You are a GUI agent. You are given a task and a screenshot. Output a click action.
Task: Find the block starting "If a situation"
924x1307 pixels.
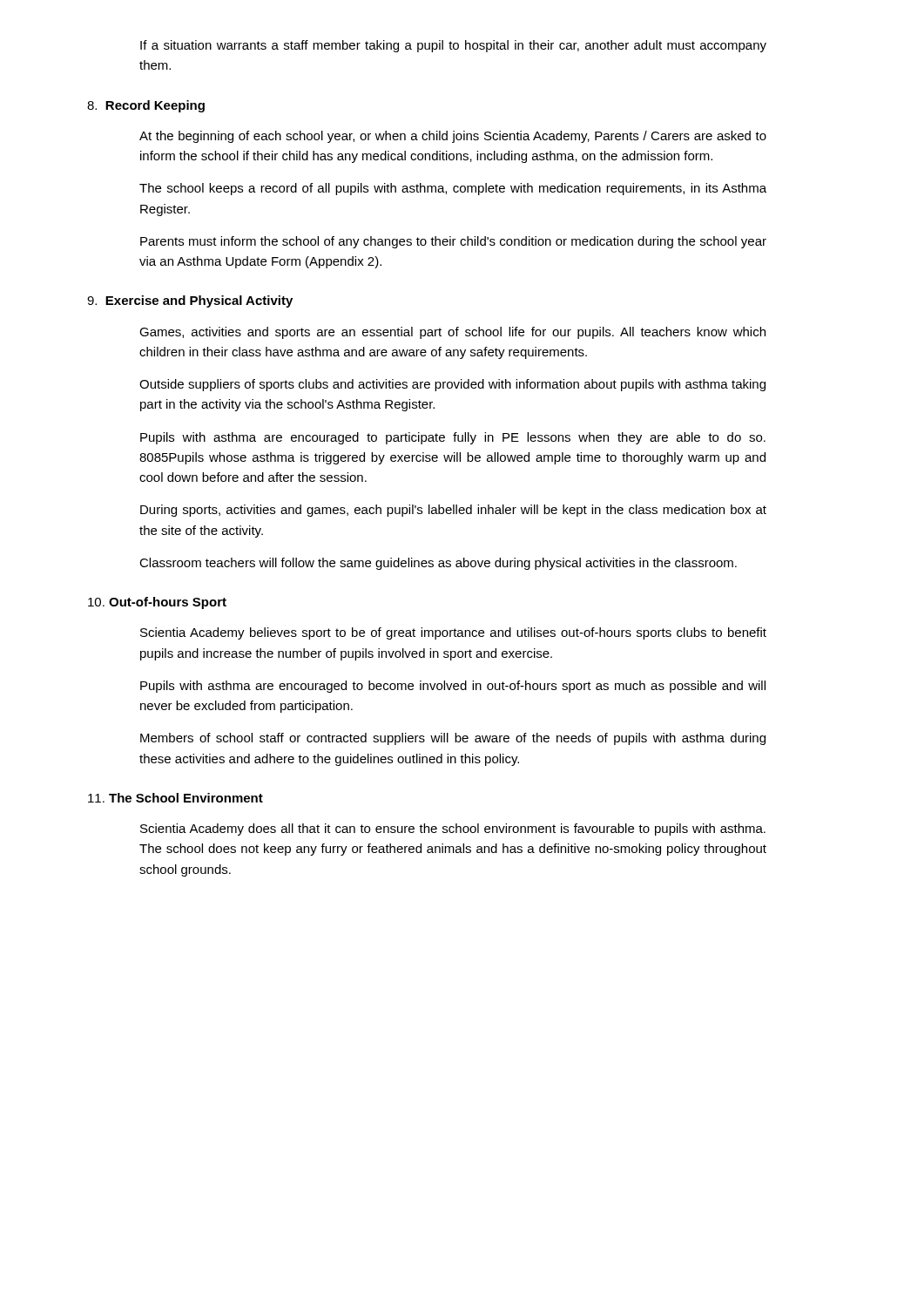click(x=453, y=55)
